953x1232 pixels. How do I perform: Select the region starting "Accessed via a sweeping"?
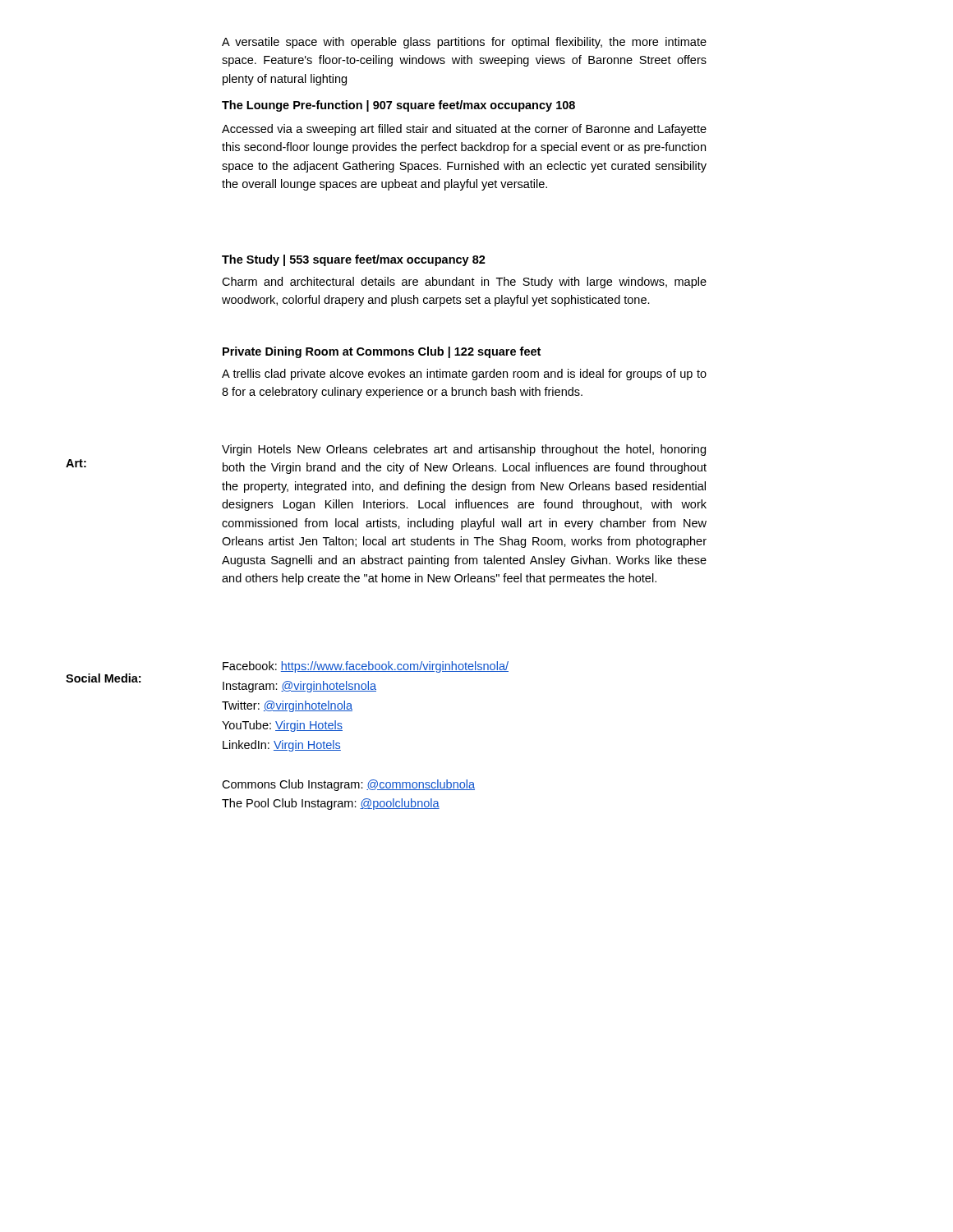point(464,157)
